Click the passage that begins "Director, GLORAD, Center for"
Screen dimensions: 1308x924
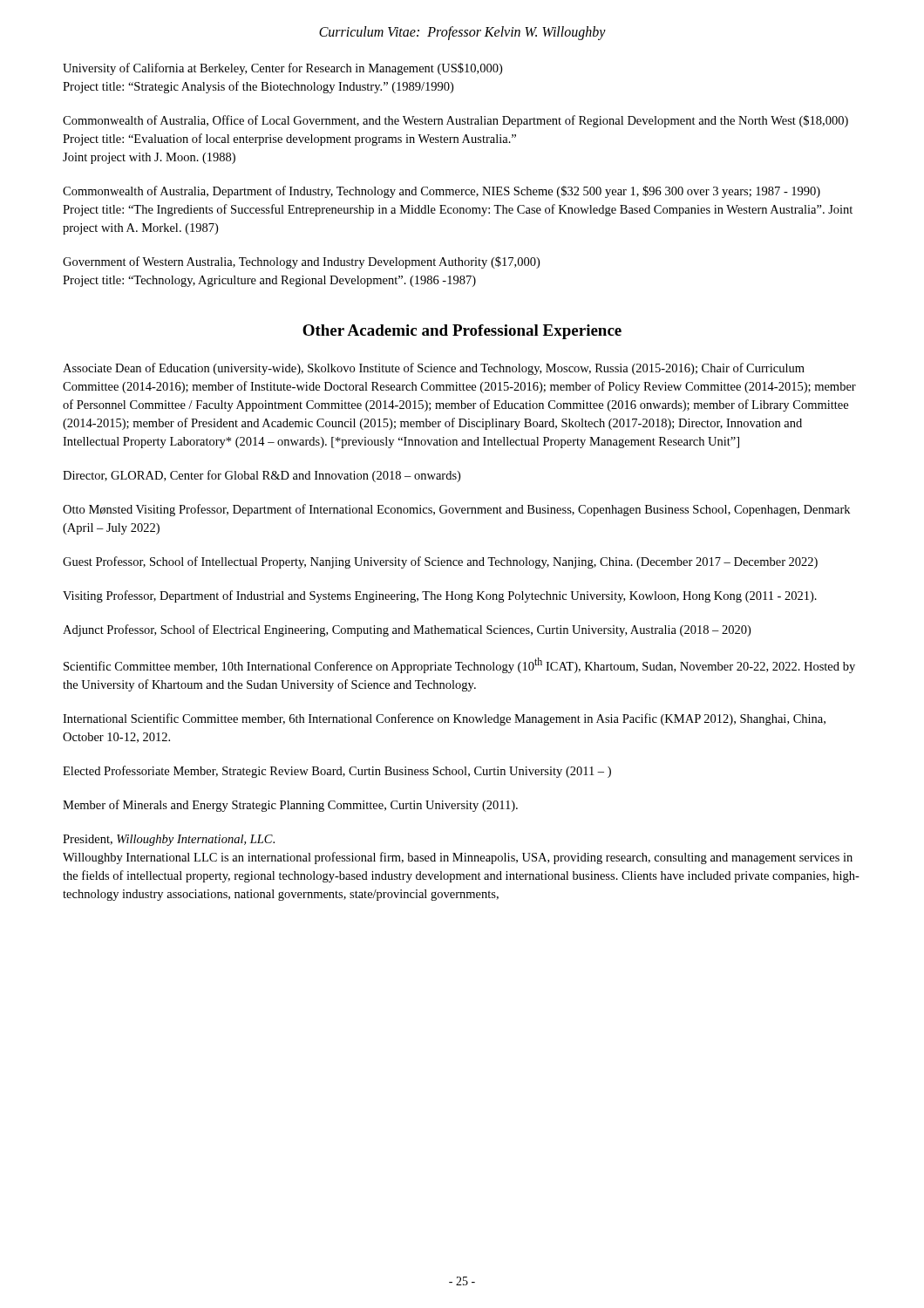(262, 475)
